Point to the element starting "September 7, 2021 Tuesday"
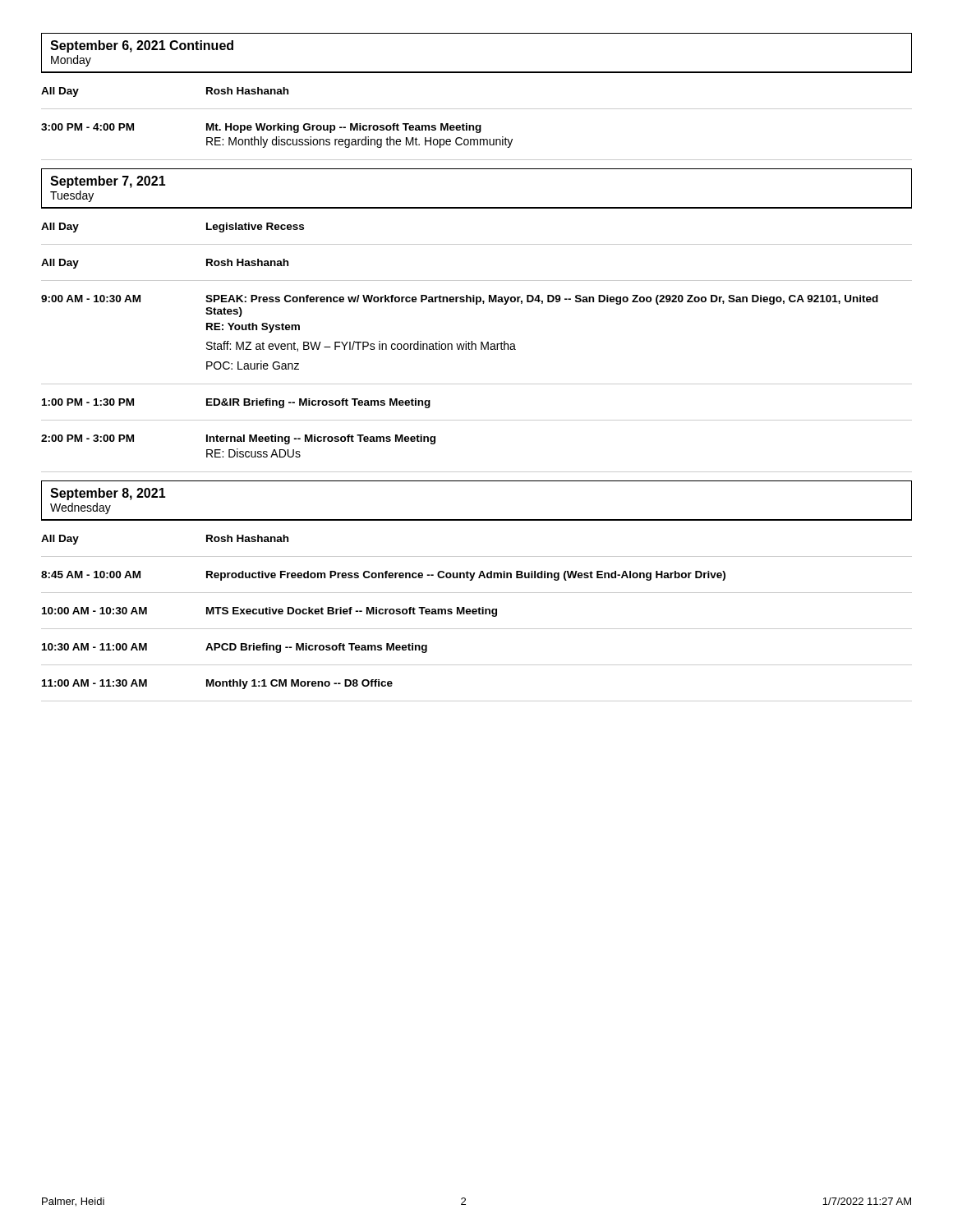953x1232 pixels. [x=108, y=182]
